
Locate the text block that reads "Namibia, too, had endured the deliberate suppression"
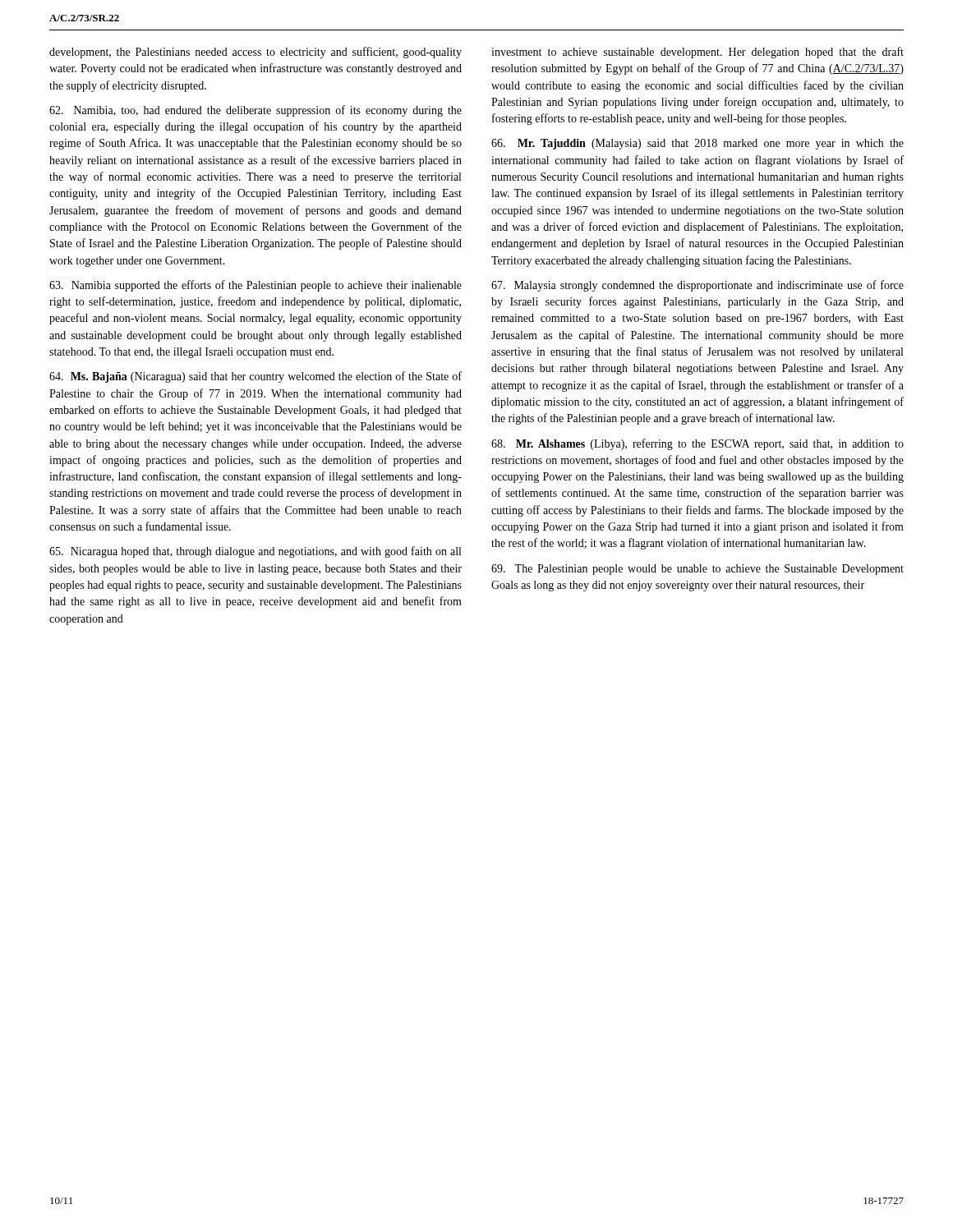(255, 185)
